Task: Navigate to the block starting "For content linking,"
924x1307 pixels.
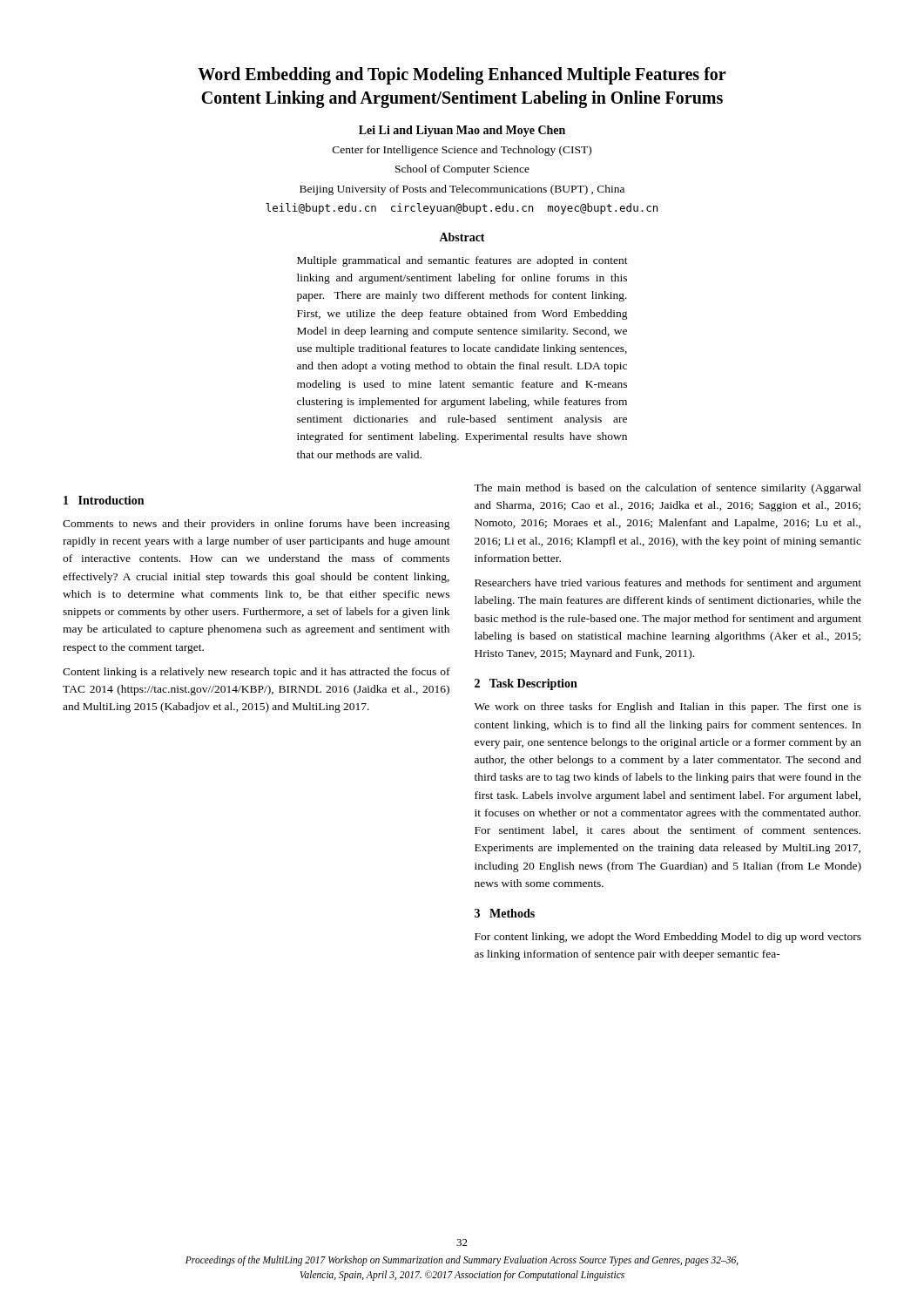Action: click(668, 945)
